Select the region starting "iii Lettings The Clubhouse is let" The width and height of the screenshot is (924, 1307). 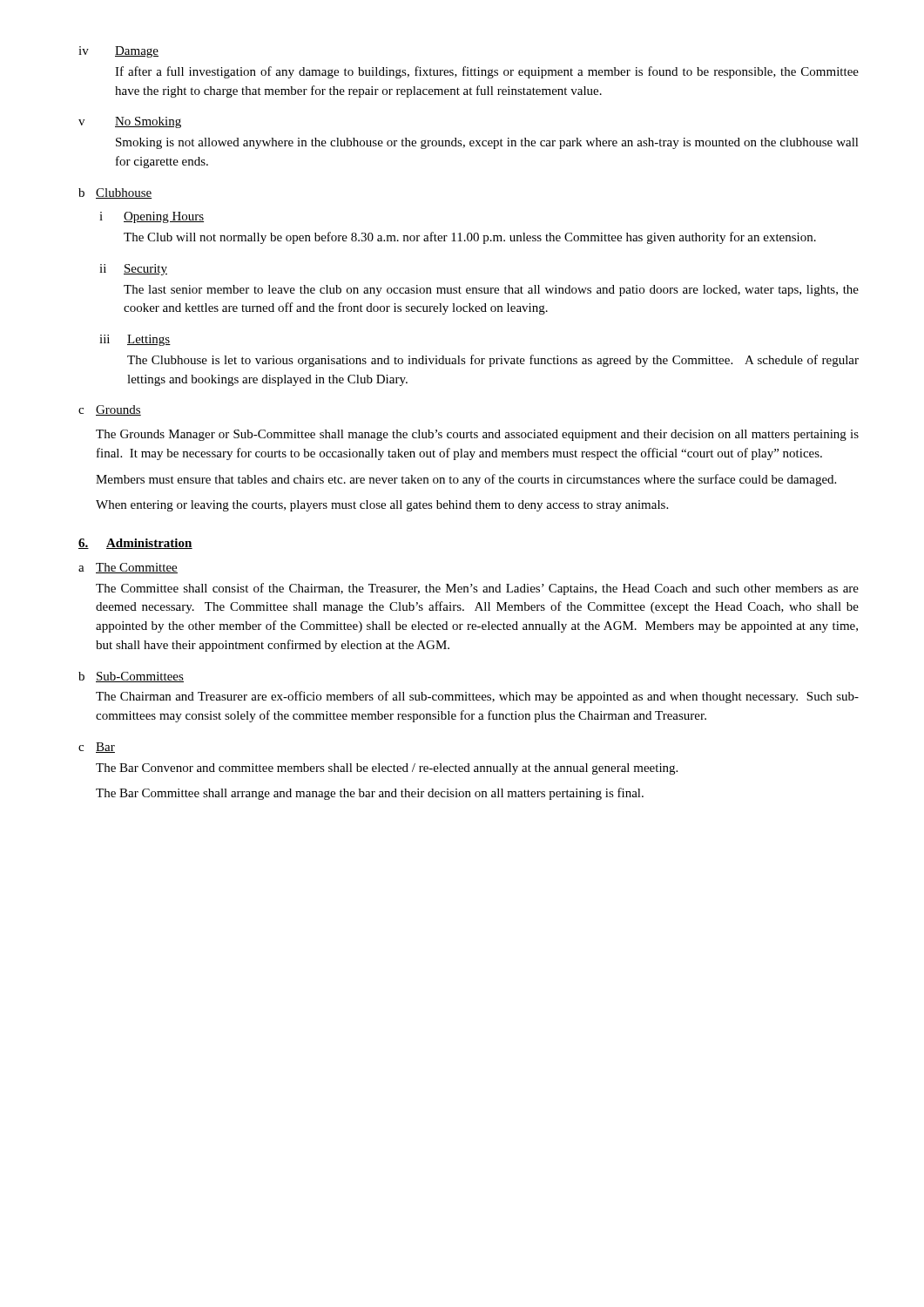pos(479,363)
